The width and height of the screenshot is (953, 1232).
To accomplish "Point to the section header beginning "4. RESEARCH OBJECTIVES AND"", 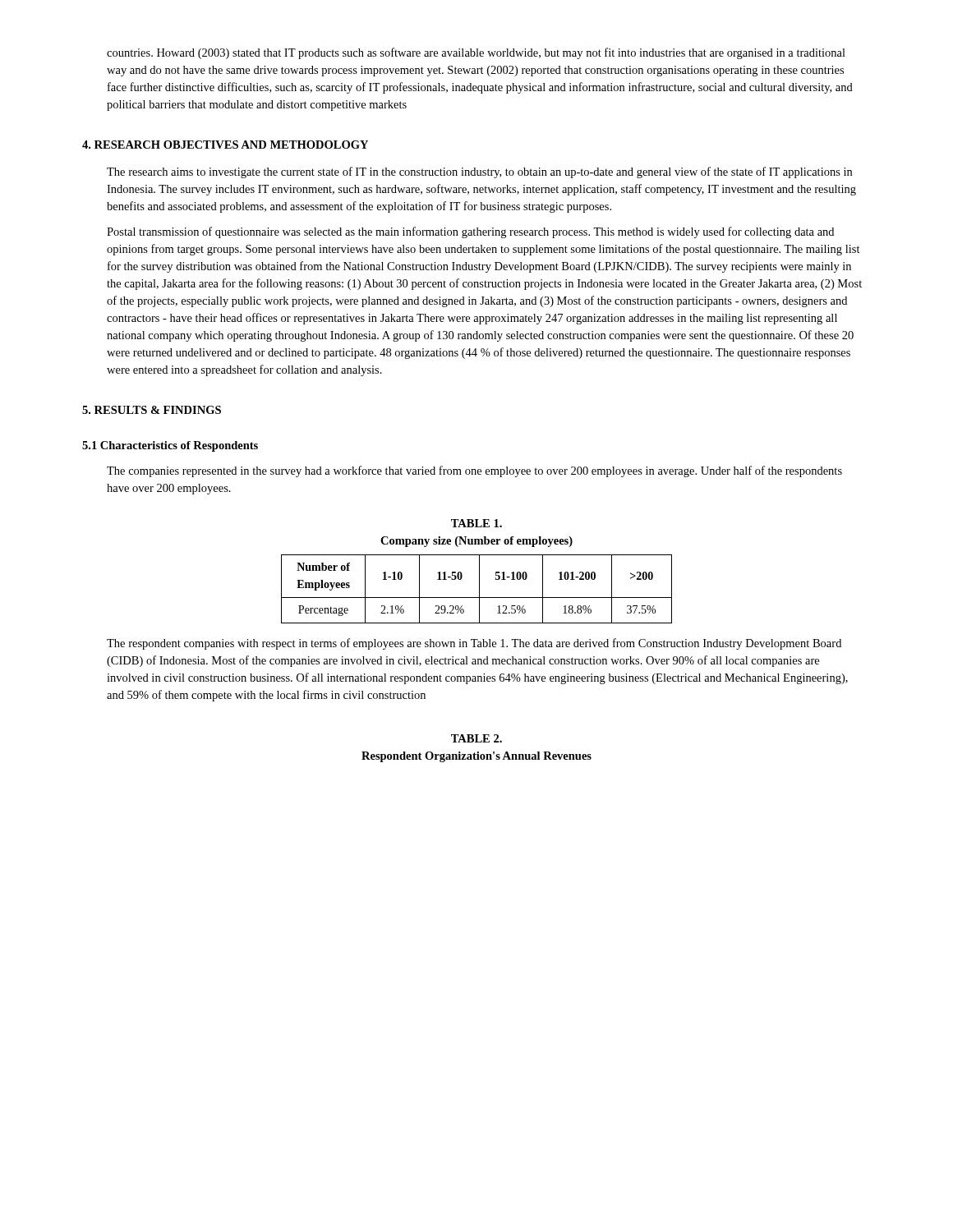I will point(225,145).
